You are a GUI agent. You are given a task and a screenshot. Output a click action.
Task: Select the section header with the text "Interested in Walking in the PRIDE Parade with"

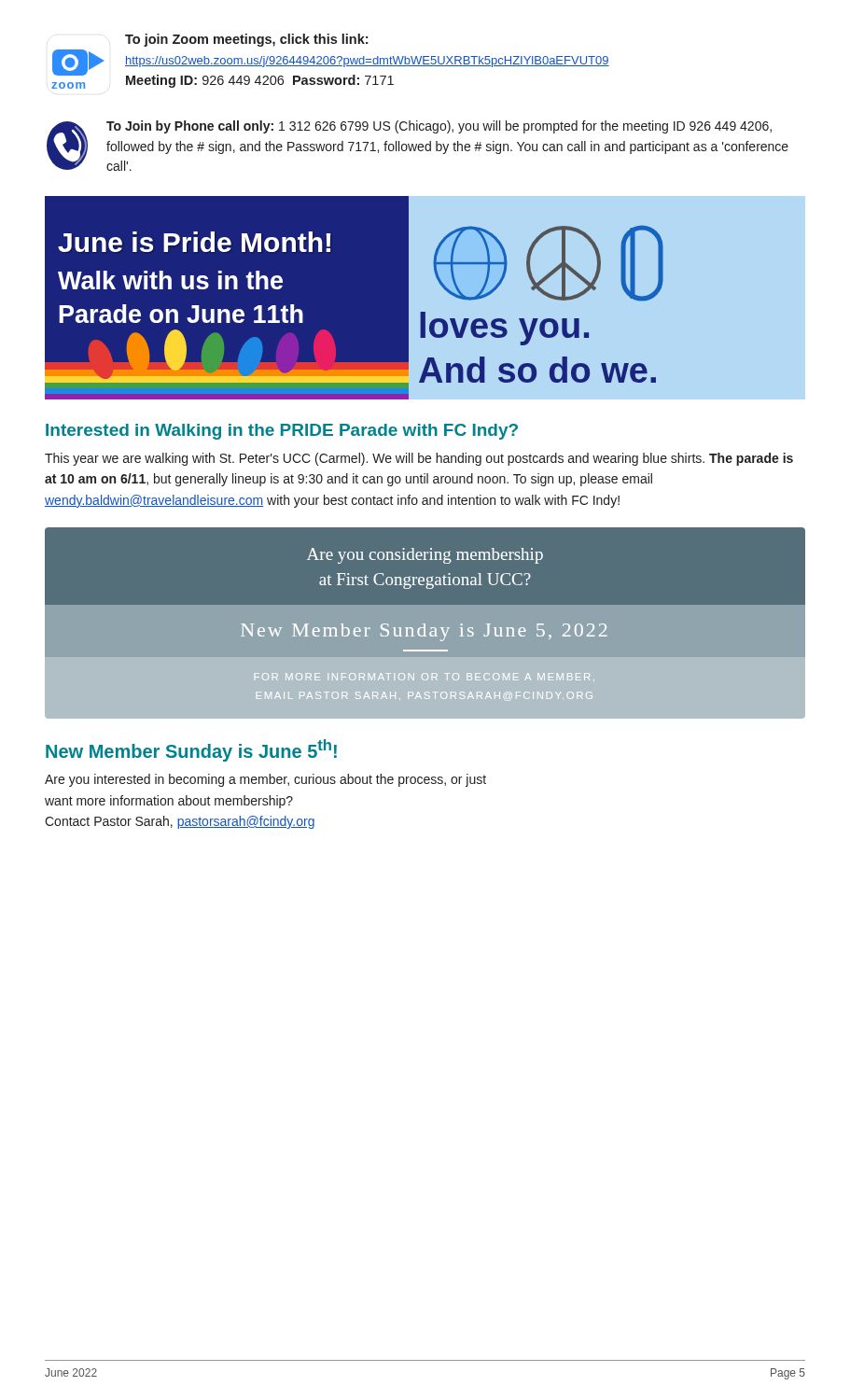tap(282, 430)
